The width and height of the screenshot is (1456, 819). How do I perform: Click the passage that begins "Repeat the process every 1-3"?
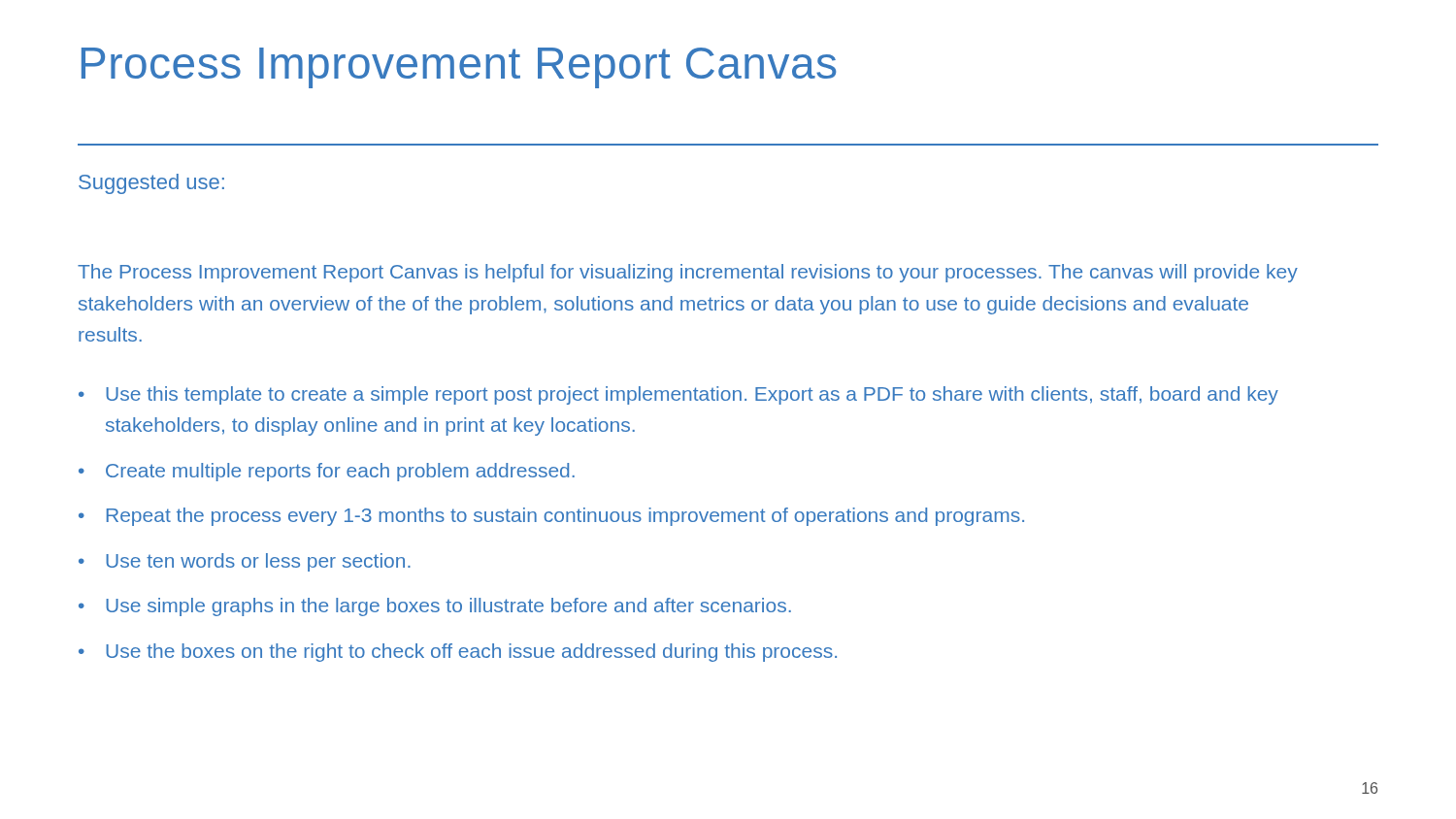tap(565, 515)
